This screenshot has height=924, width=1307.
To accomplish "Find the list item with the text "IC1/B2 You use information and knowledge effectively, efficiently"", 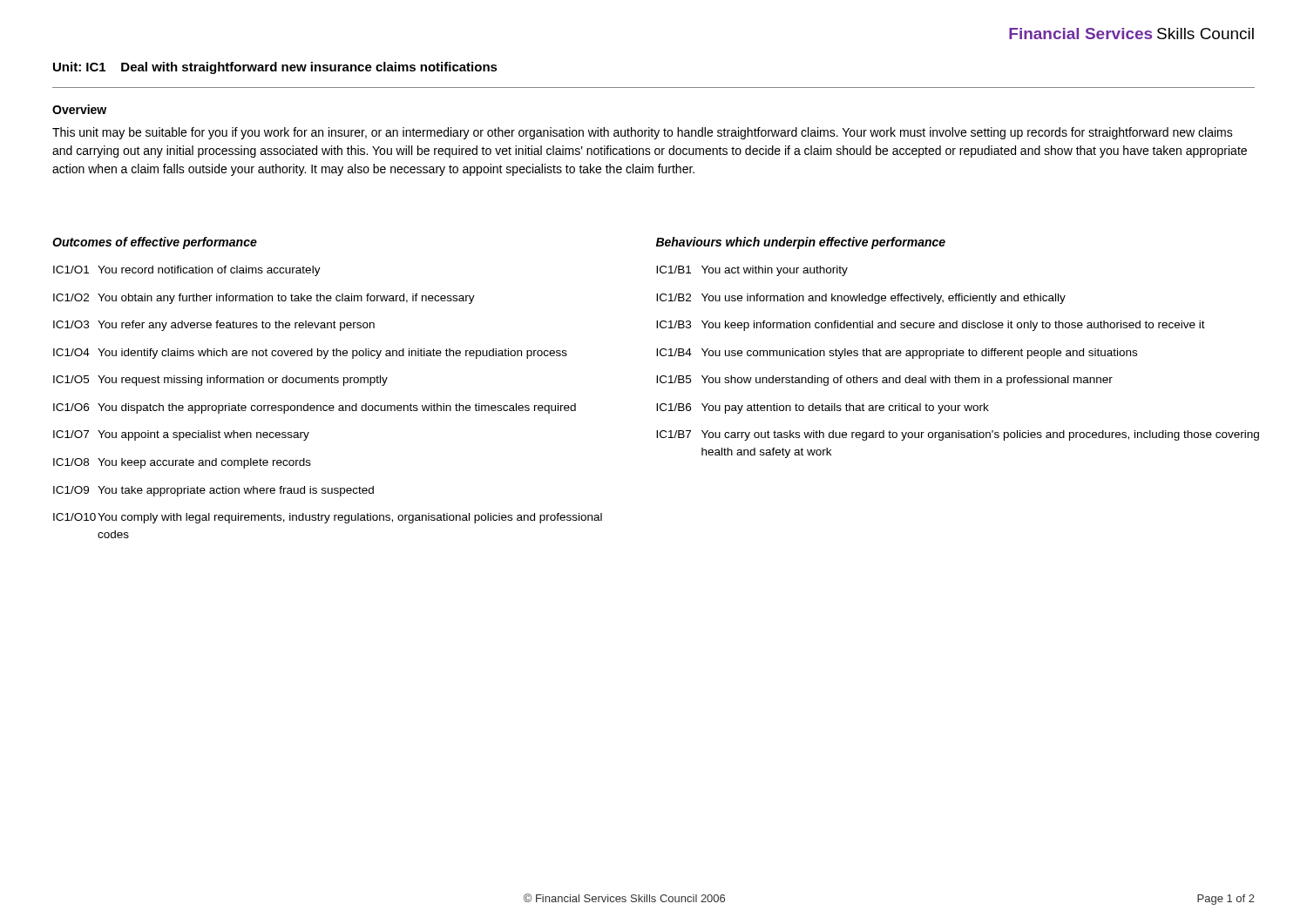I will click(968, 297).
